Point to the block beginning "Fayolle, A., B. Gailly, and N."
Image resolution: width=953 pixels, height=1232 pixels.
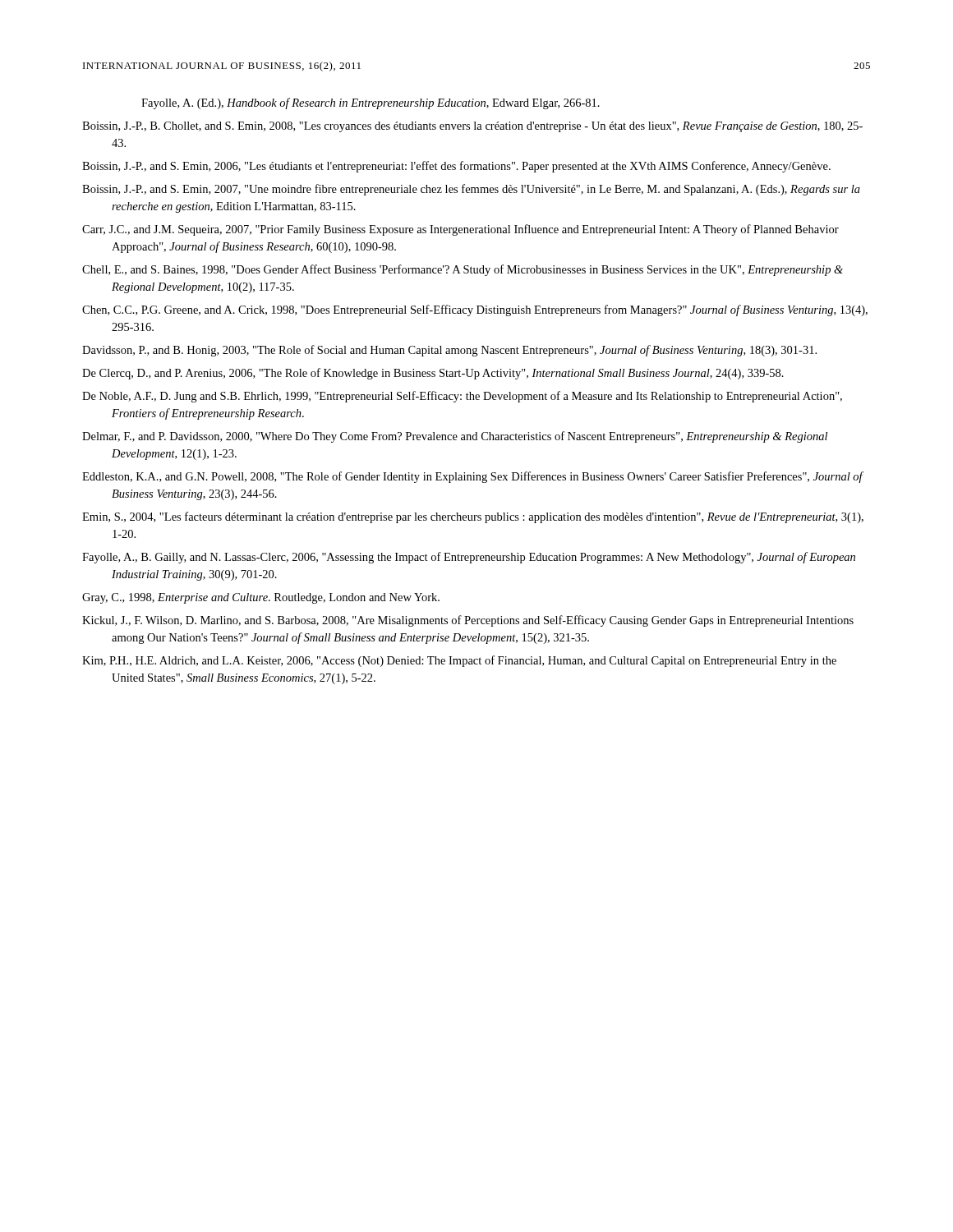tap(469, 566)
